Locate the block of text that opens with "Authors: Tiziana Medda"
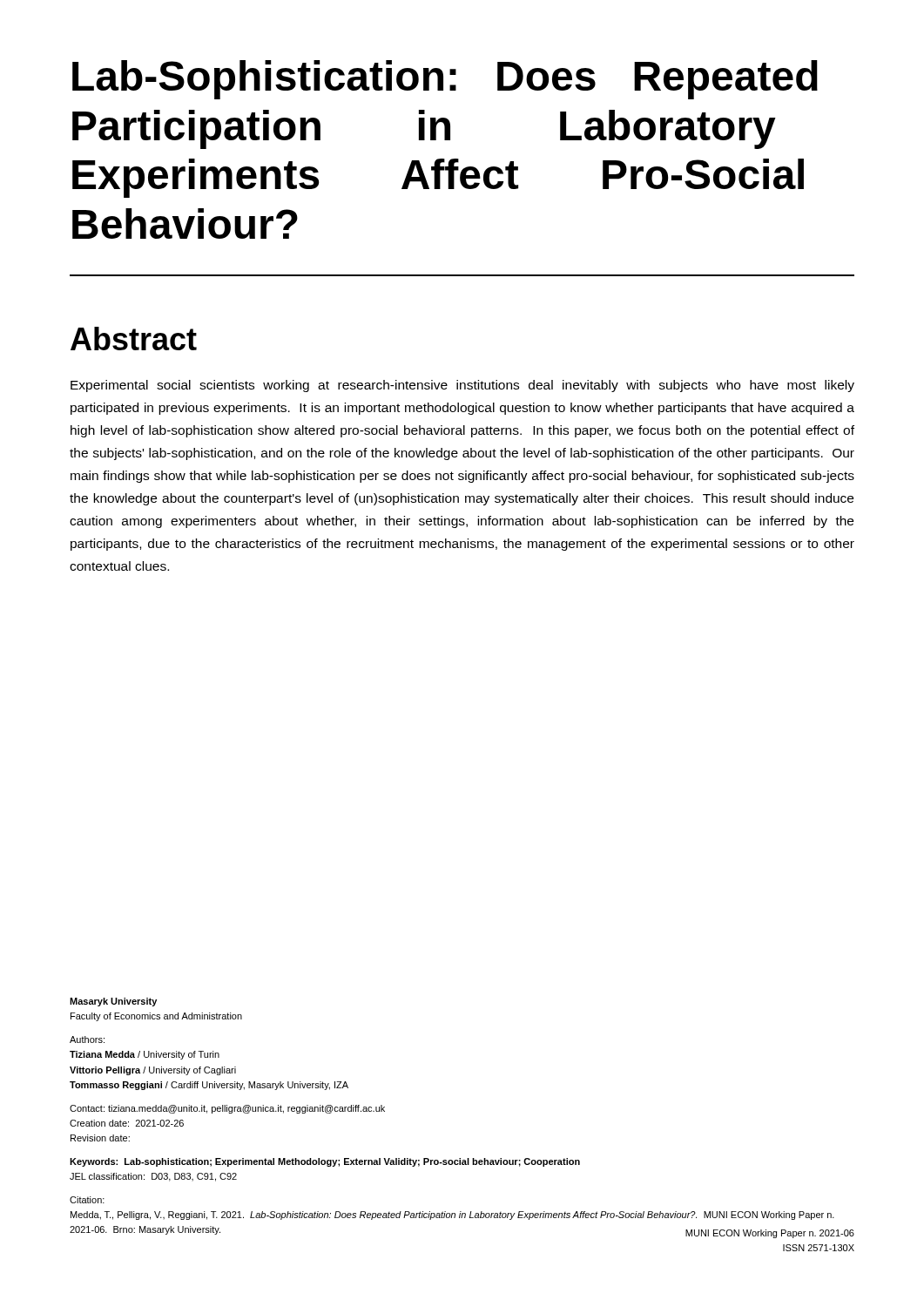Image resolution: width=924 pixels, height=1307 pixels. coord(209,1062)
